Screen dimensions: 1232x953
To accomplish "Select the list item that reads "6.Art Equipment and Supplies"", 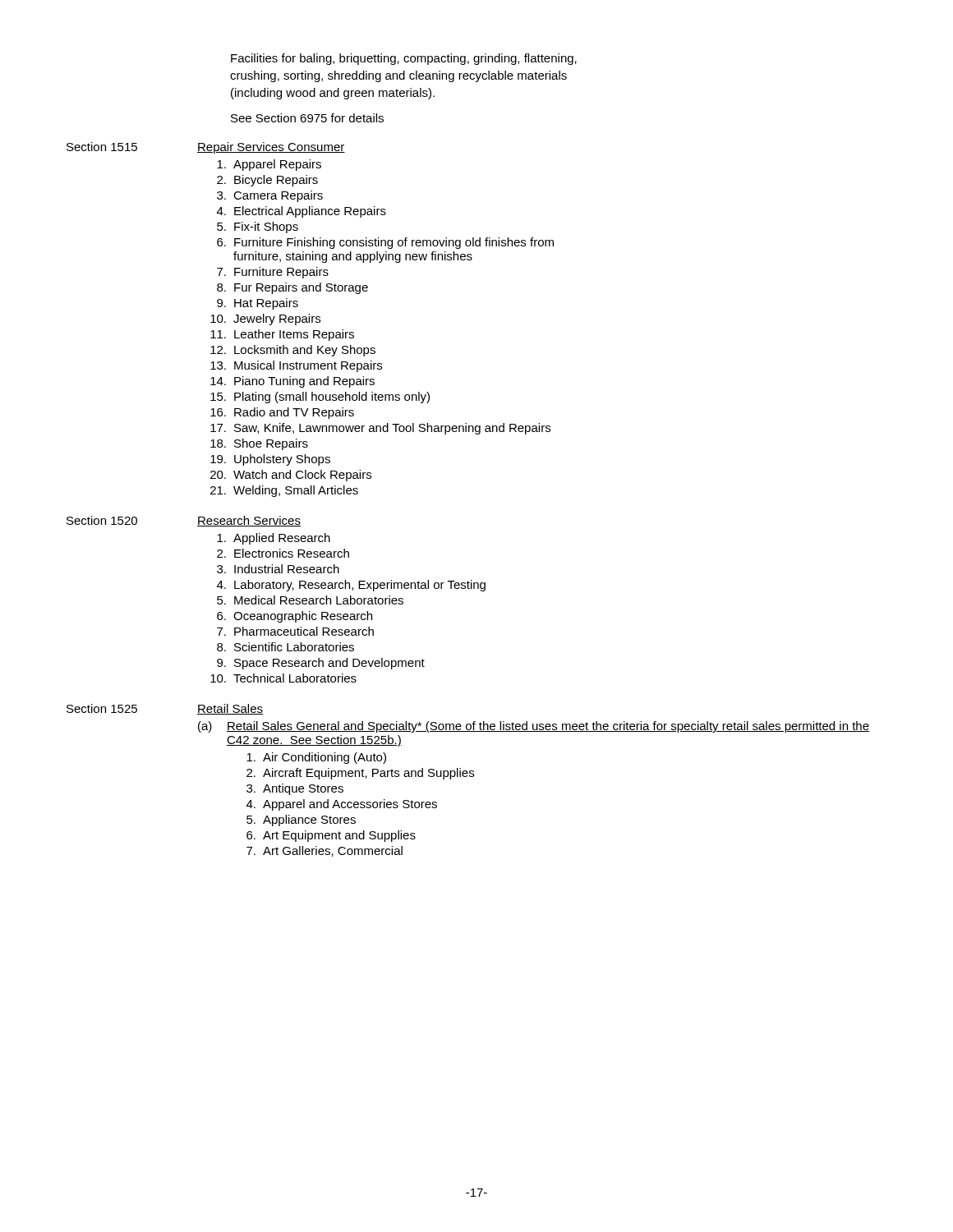I will coord(331,836).
